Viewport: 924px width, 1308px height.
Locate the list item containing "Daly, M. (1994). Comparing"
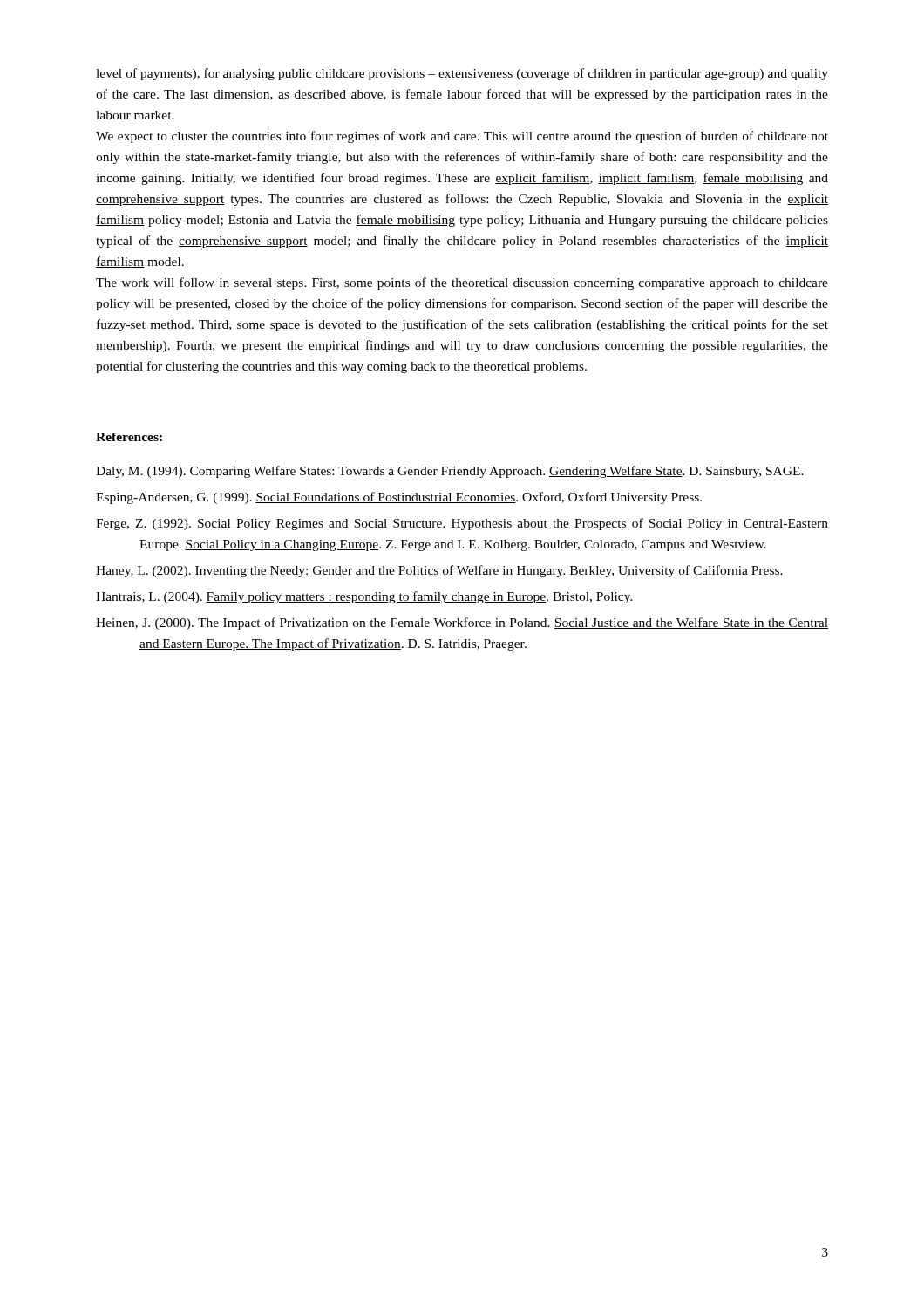tap(450, 471)
